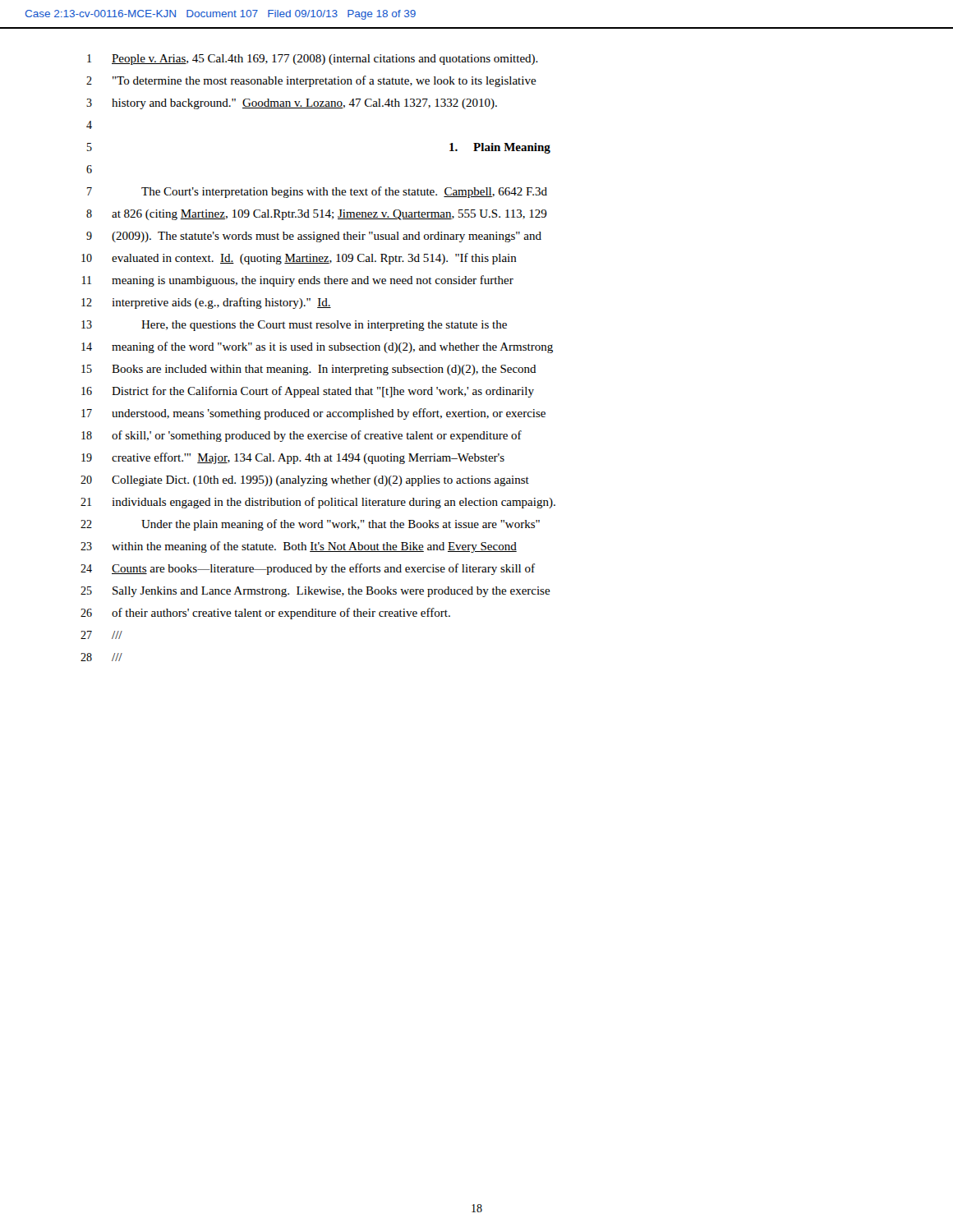Click on the text that reads "28 ///"
Image resolution: width=953 pixels, height=1232 pixels.
tap(85, 657)
